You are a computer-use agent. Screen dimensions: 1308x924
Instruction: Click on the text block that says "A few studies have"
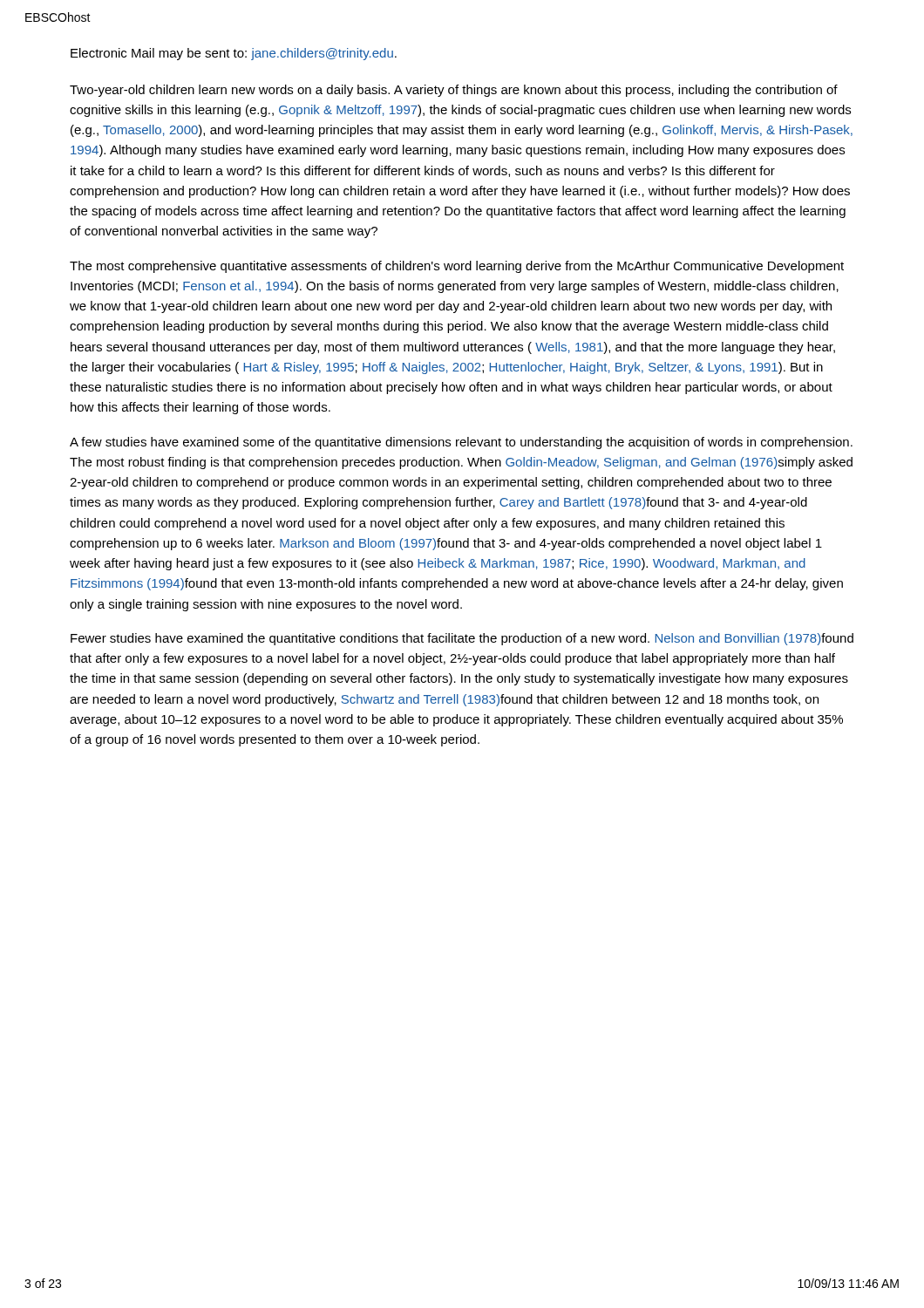point(462,522)
